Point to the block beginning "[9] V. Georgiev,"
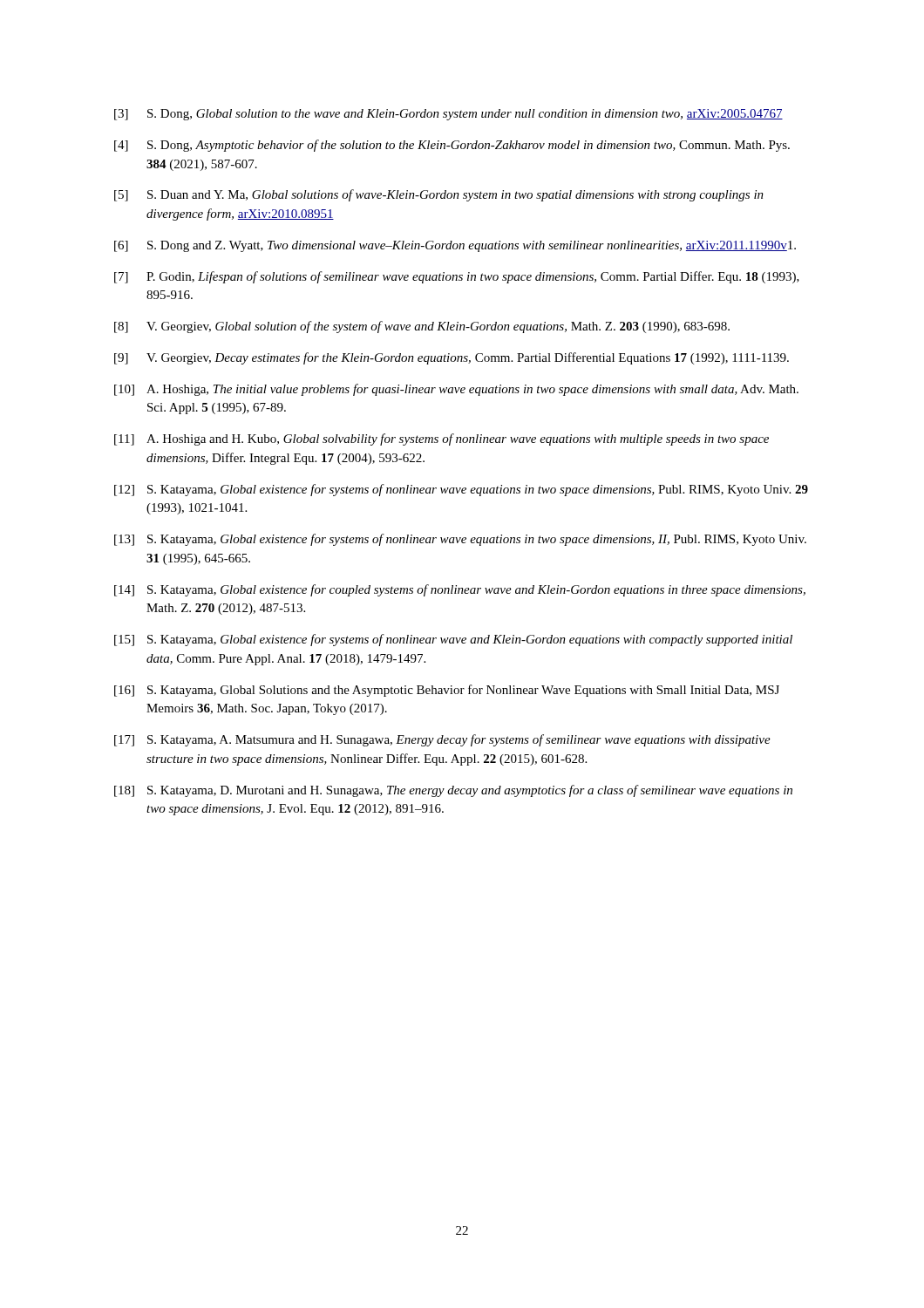This screenshot has height=1308, width=924. (462, 358)
